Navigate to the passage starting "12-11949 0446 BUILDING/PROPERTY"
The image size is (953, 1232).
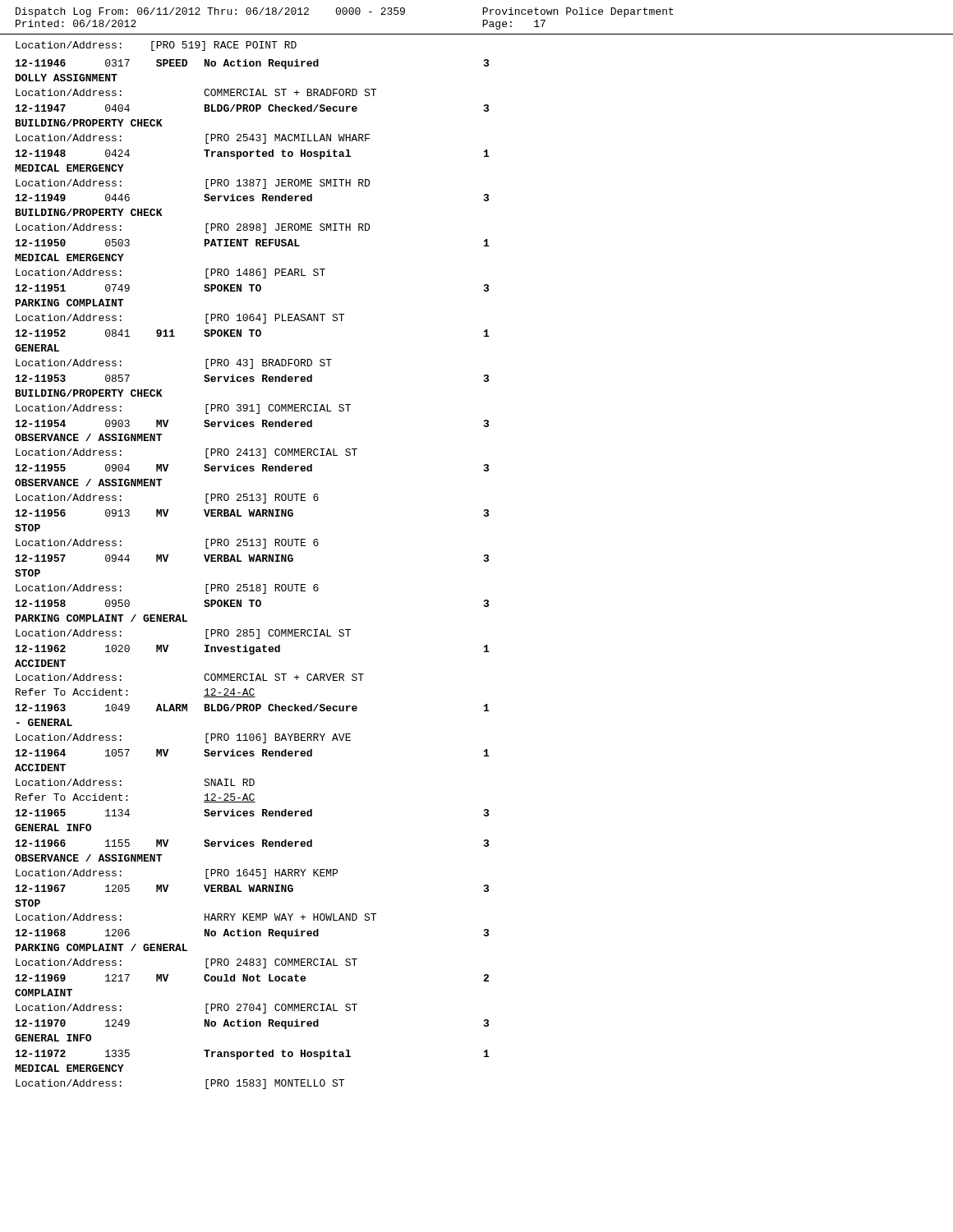coord(252,198)
